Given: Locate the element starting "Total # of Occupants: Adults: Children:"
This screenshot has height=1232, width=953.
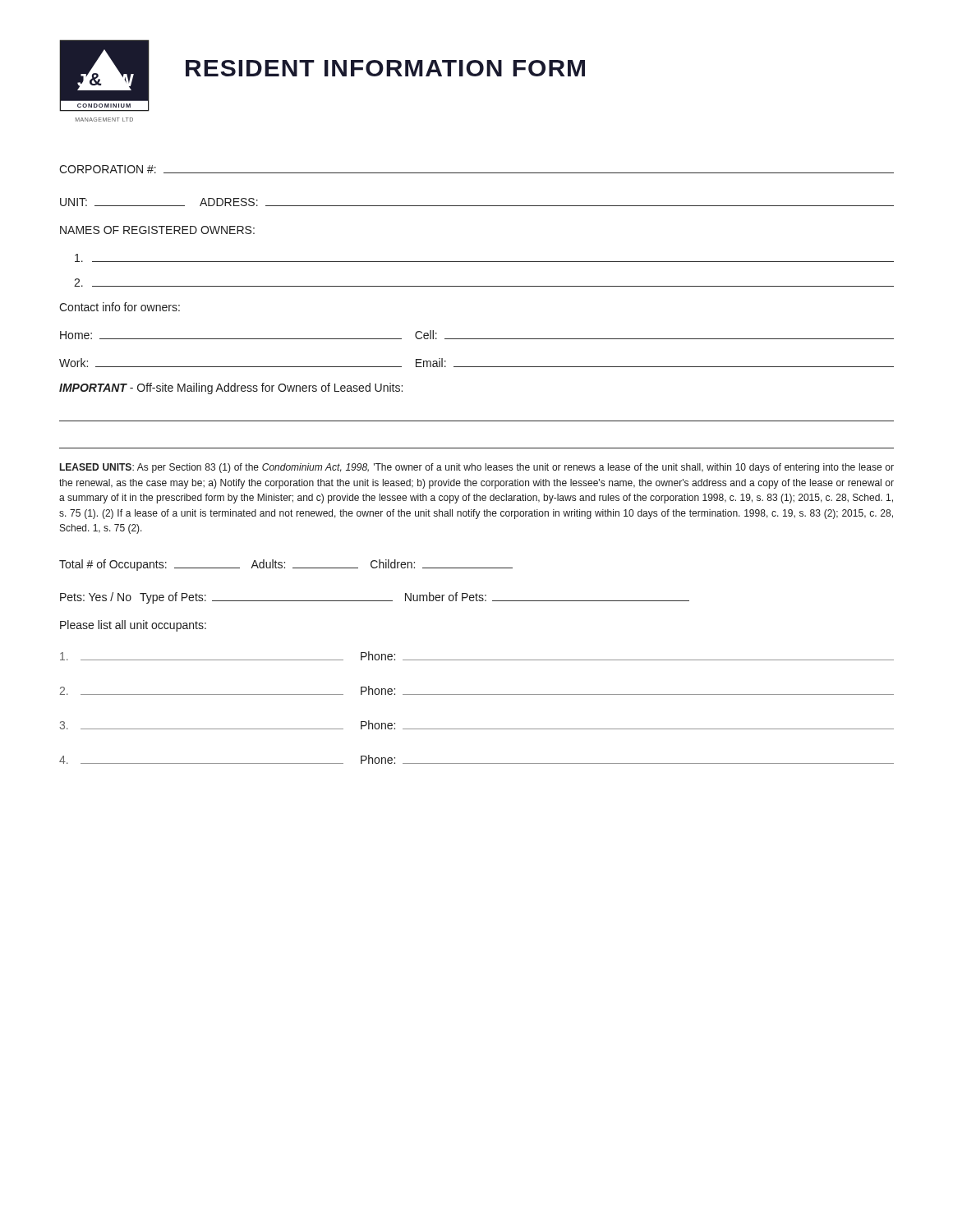Looking at the screenshot, I should pyautogui.click(x=286, y=562).
